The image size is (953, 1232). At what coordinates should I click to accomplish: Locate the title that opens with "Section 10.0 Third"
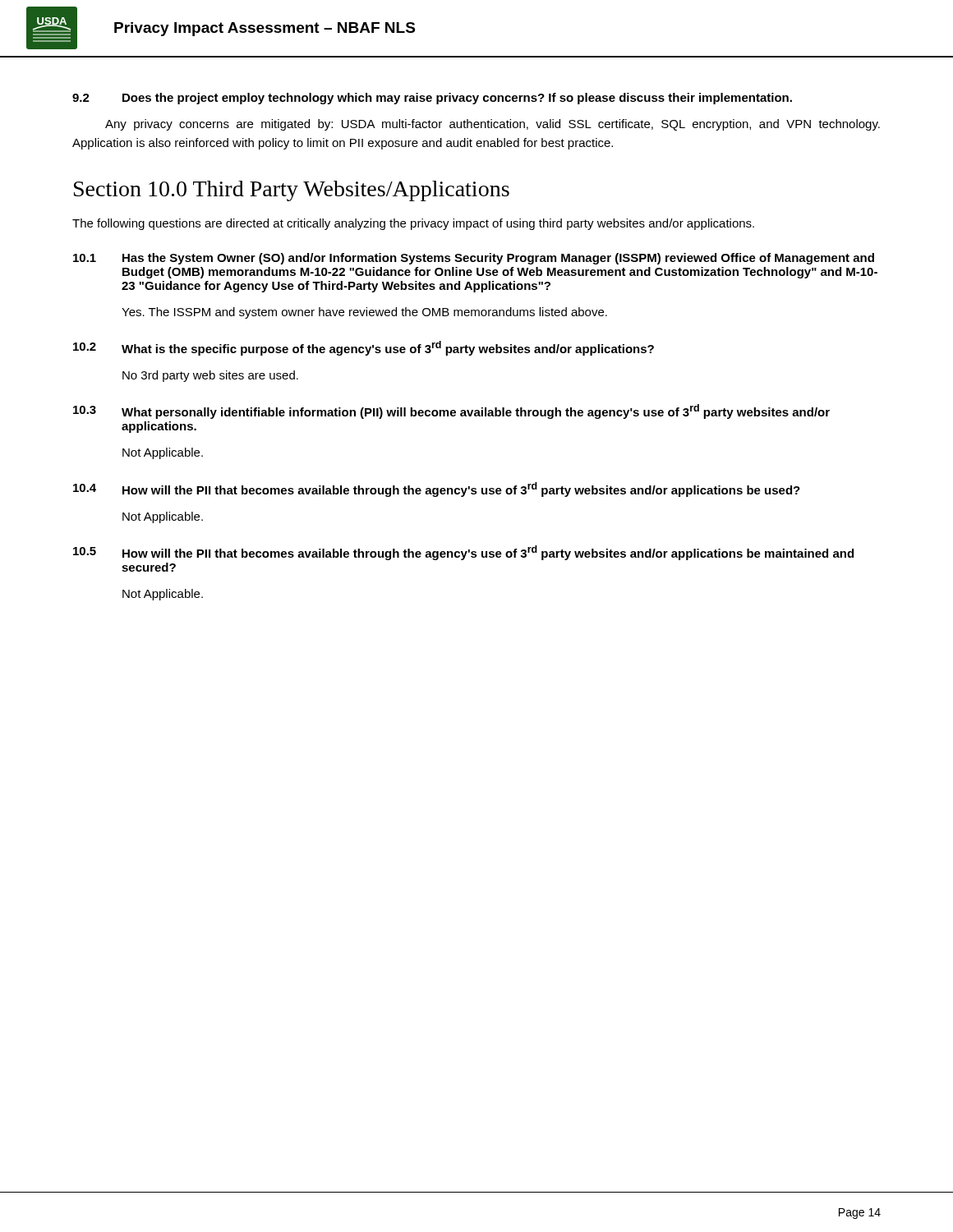point(291,188)
